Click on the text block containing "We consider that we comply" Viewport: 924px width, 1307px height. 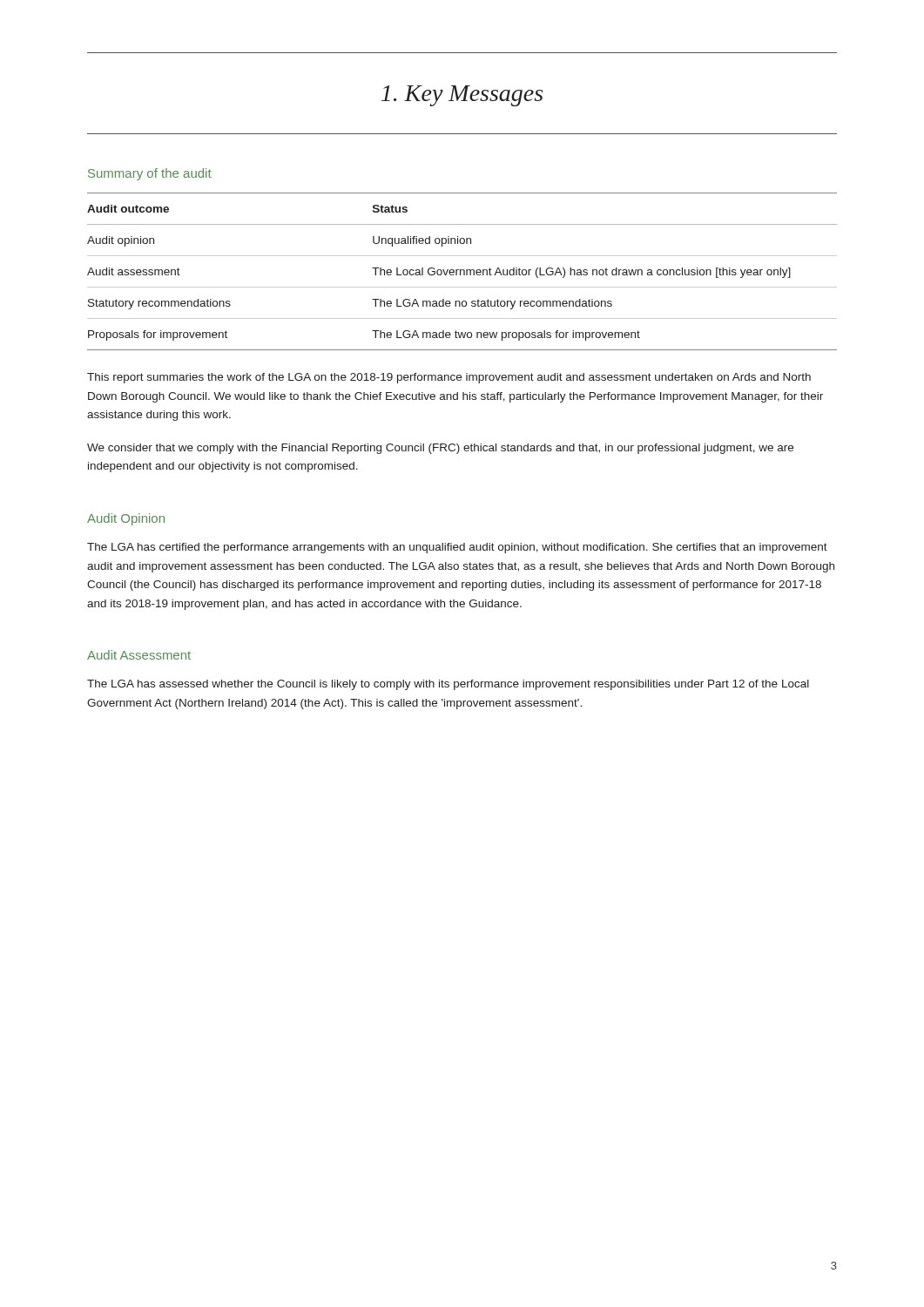(462, 457)
